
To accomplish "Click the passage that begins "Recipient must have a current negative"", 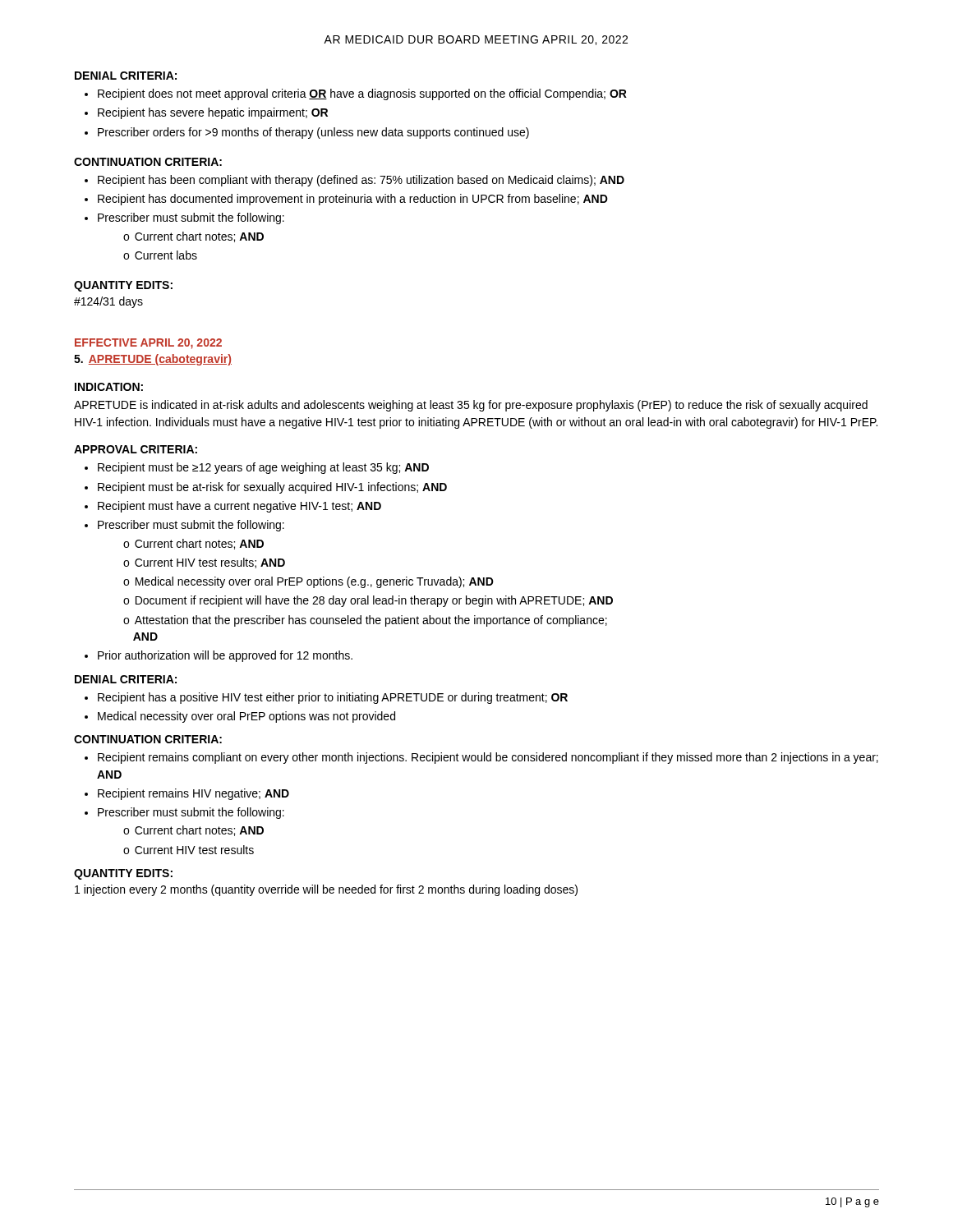I will point(239,506).
